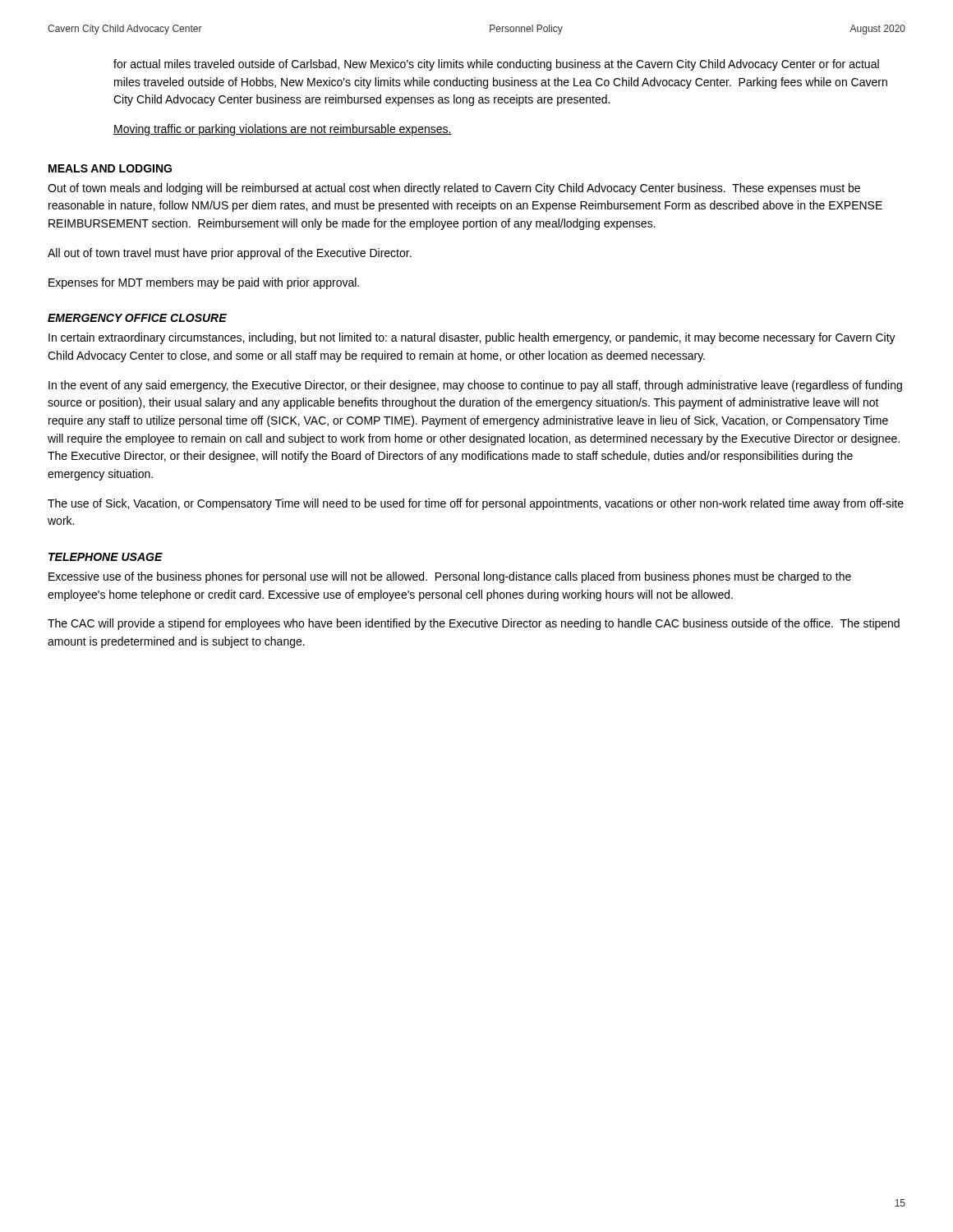Select the text block that says "The use of Sick, Vacation, or"
Image resolution: width=953 pixels, height=1232 pixels.
[x=476, y=512]
